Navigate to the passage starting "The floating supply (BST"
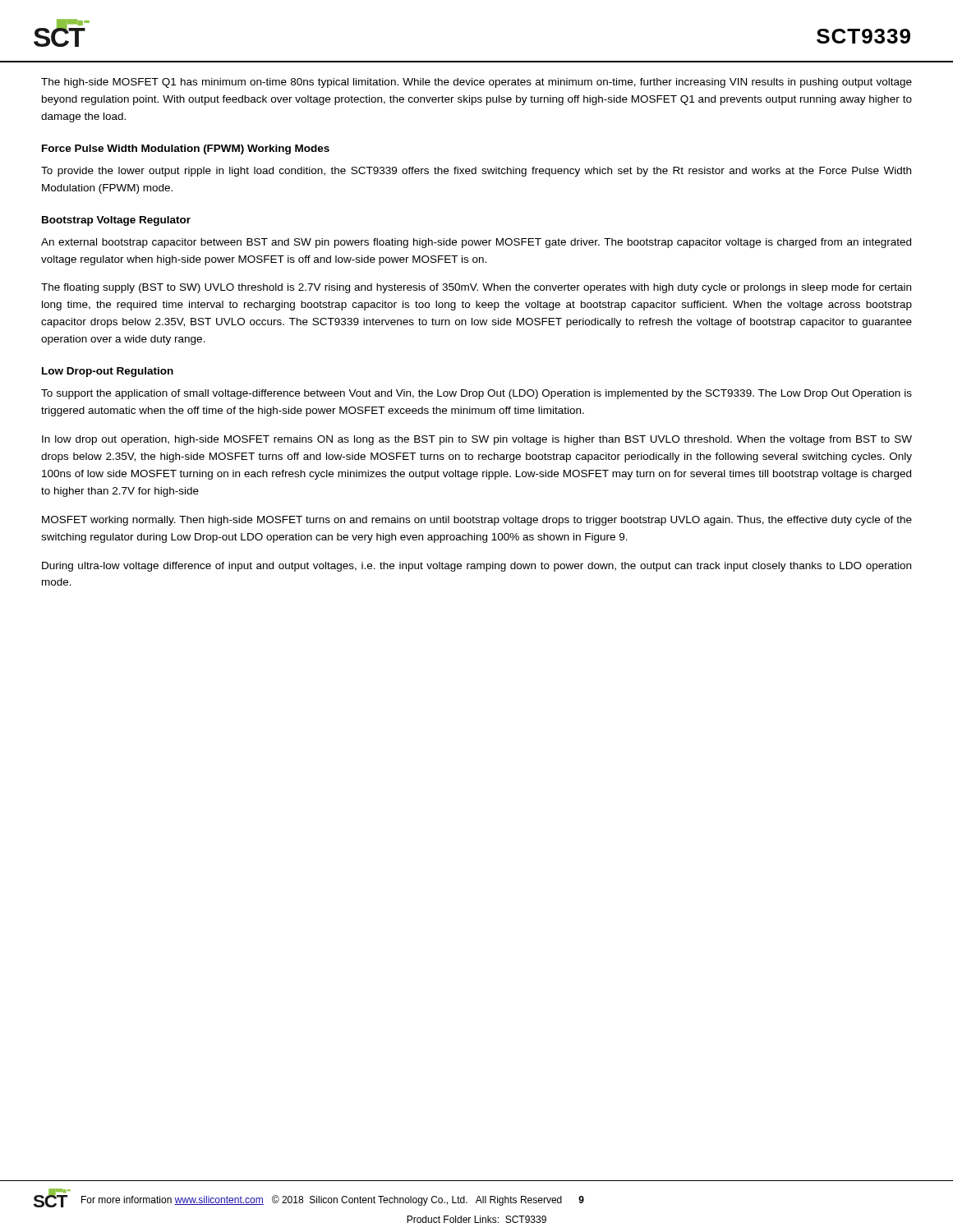953x1232 pixels. (476, 313)
